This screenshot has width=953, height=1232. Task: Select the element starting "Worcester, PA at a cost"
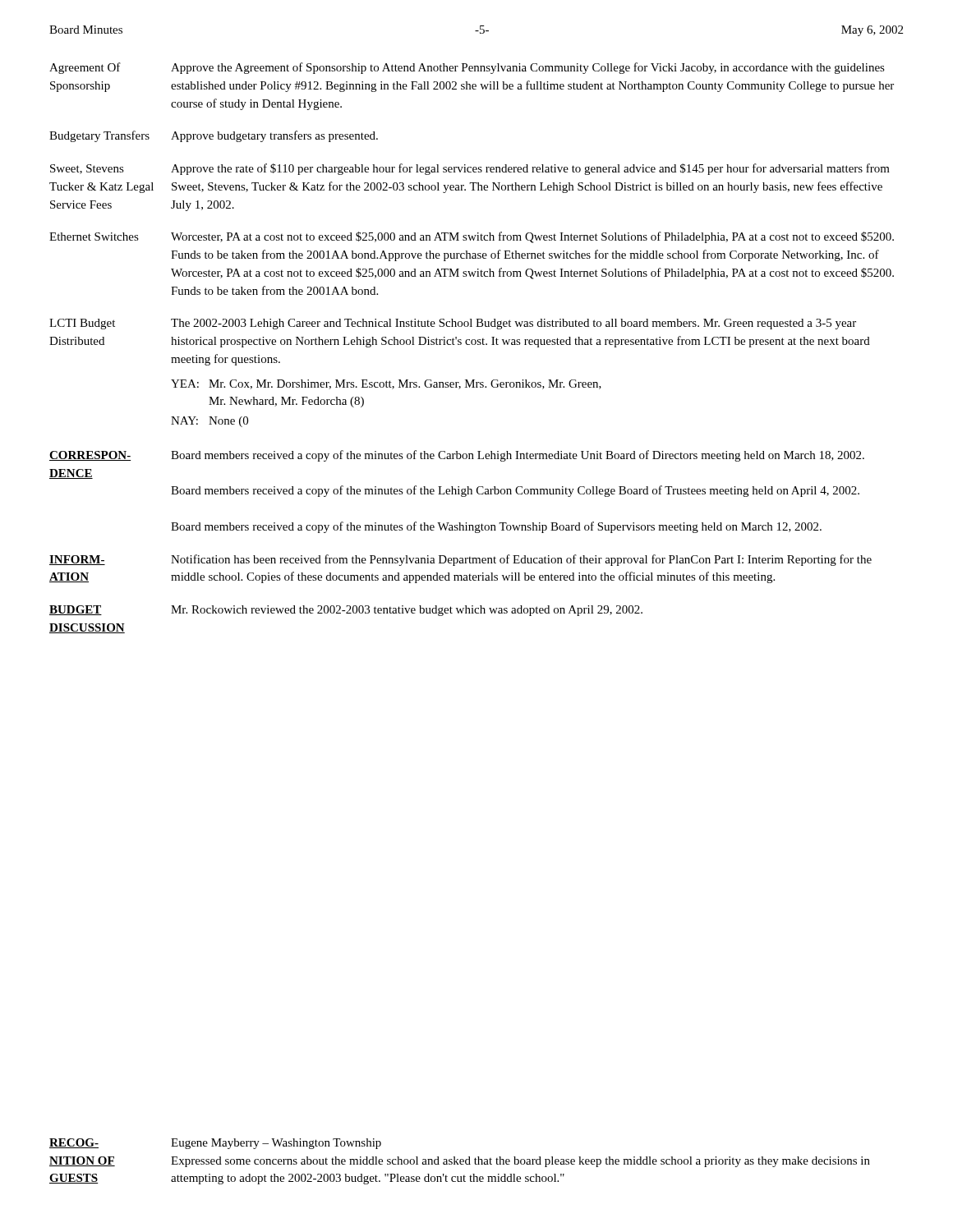point(533,264)
